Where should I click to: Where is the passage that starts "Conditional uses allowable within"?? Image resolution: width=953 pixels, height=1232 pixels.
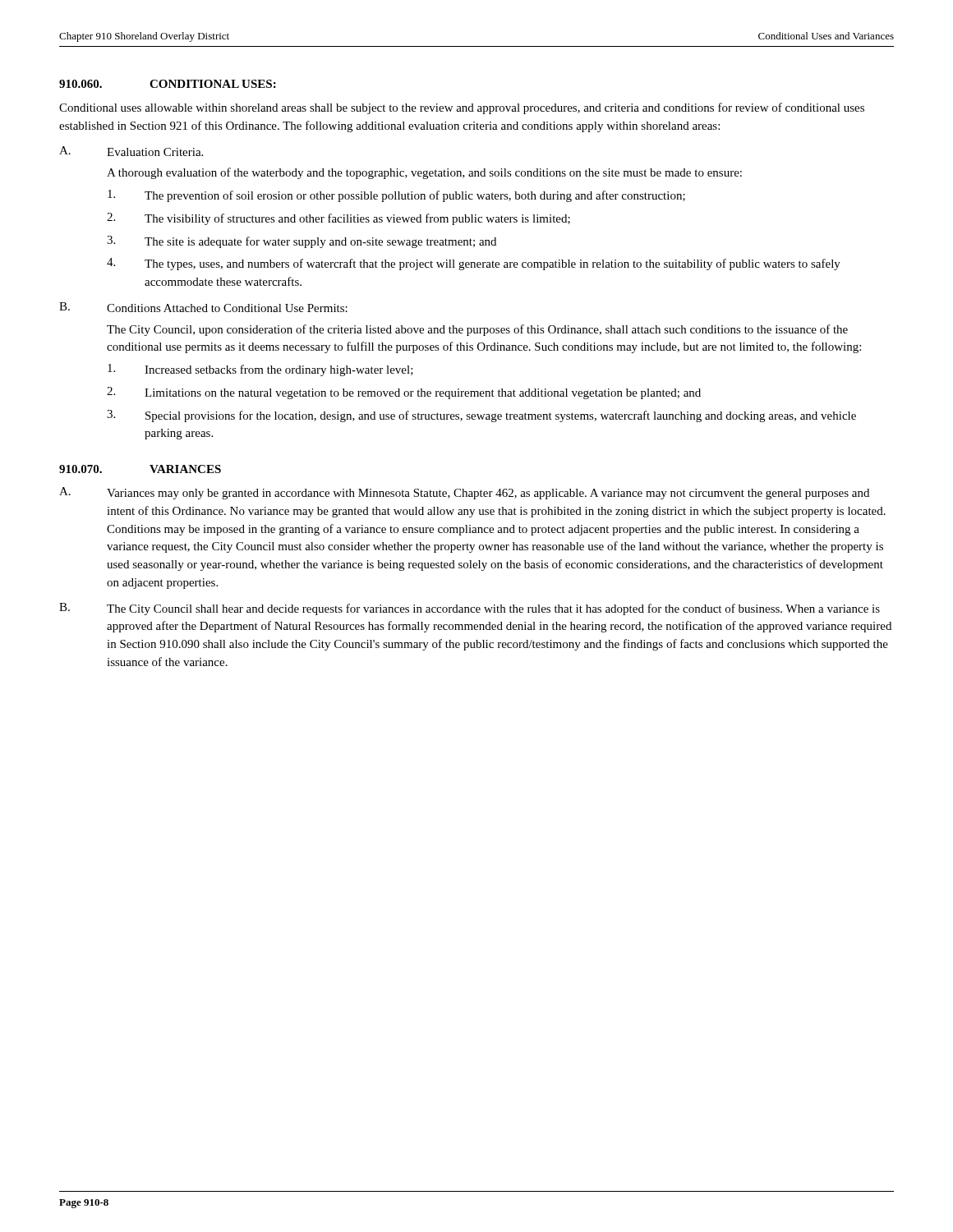[462, 117]
